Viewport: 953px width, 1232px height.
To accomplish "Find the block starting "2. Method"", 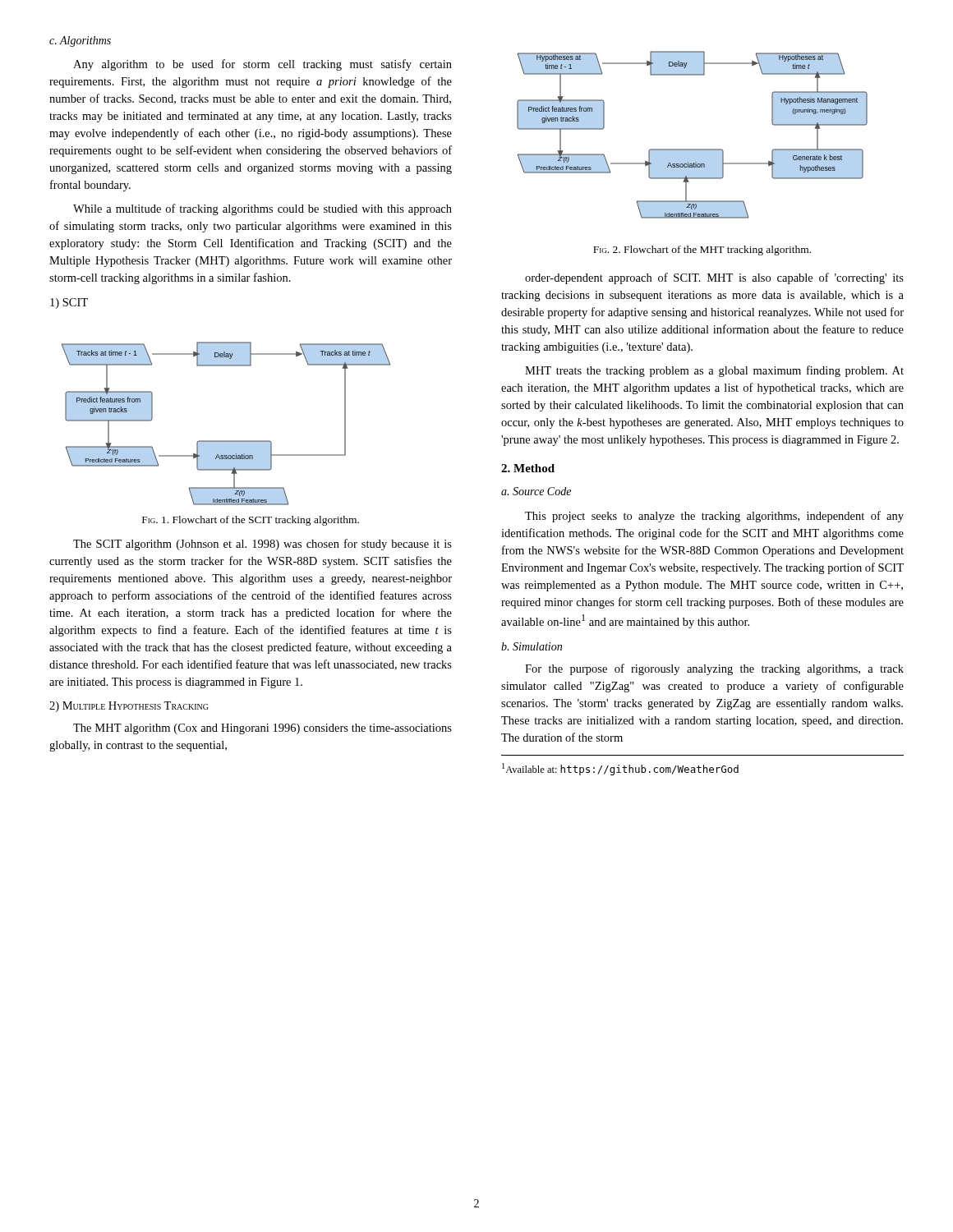I will (528, 468).
